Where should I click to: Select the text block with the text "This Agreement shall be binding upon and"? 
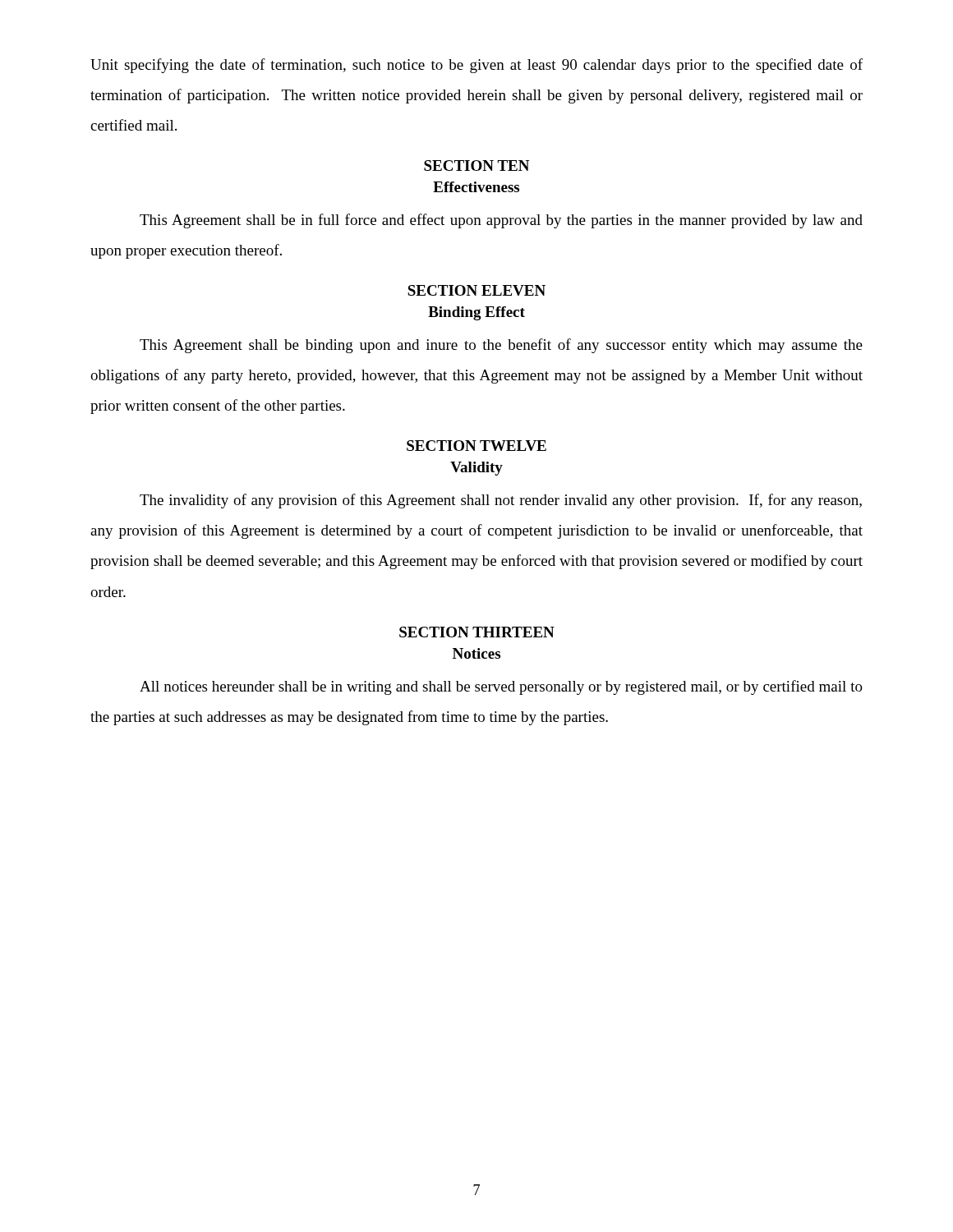pos(476,375)
